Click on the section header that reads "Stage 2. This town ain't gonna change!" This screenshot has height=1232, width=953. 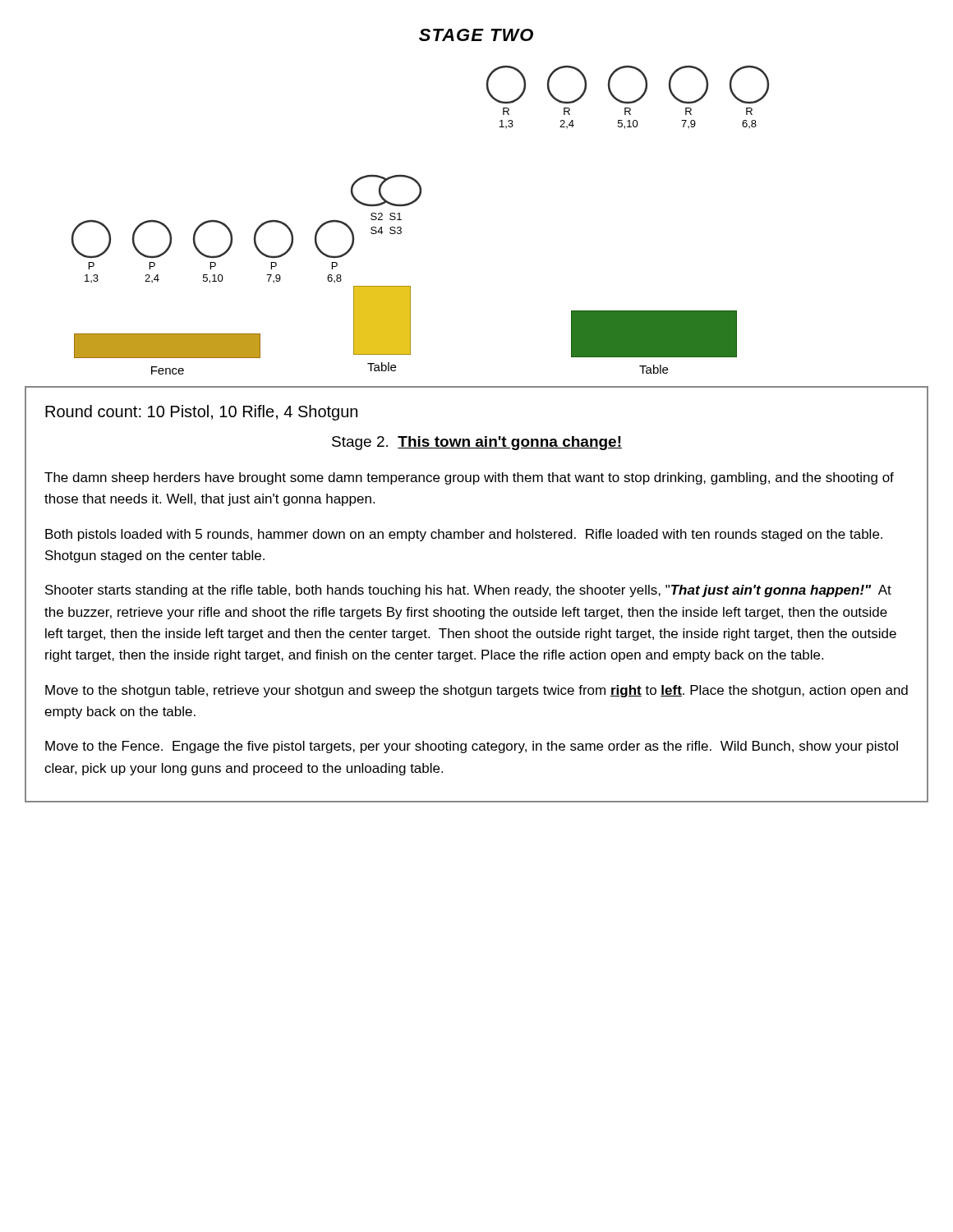(476, 441)
